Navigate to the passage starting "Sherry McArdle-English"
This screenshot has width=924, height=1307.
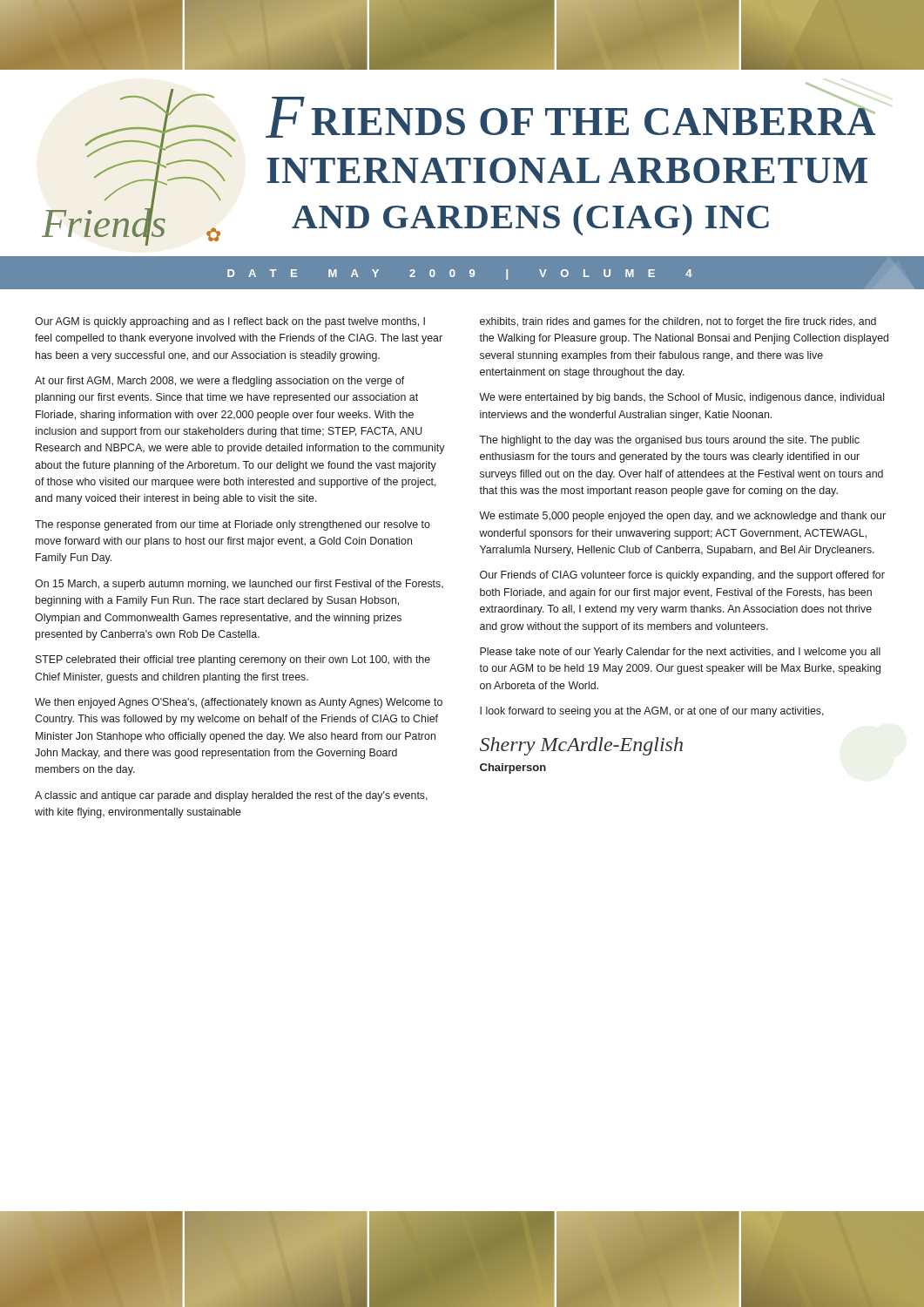(x=684, y=745)
